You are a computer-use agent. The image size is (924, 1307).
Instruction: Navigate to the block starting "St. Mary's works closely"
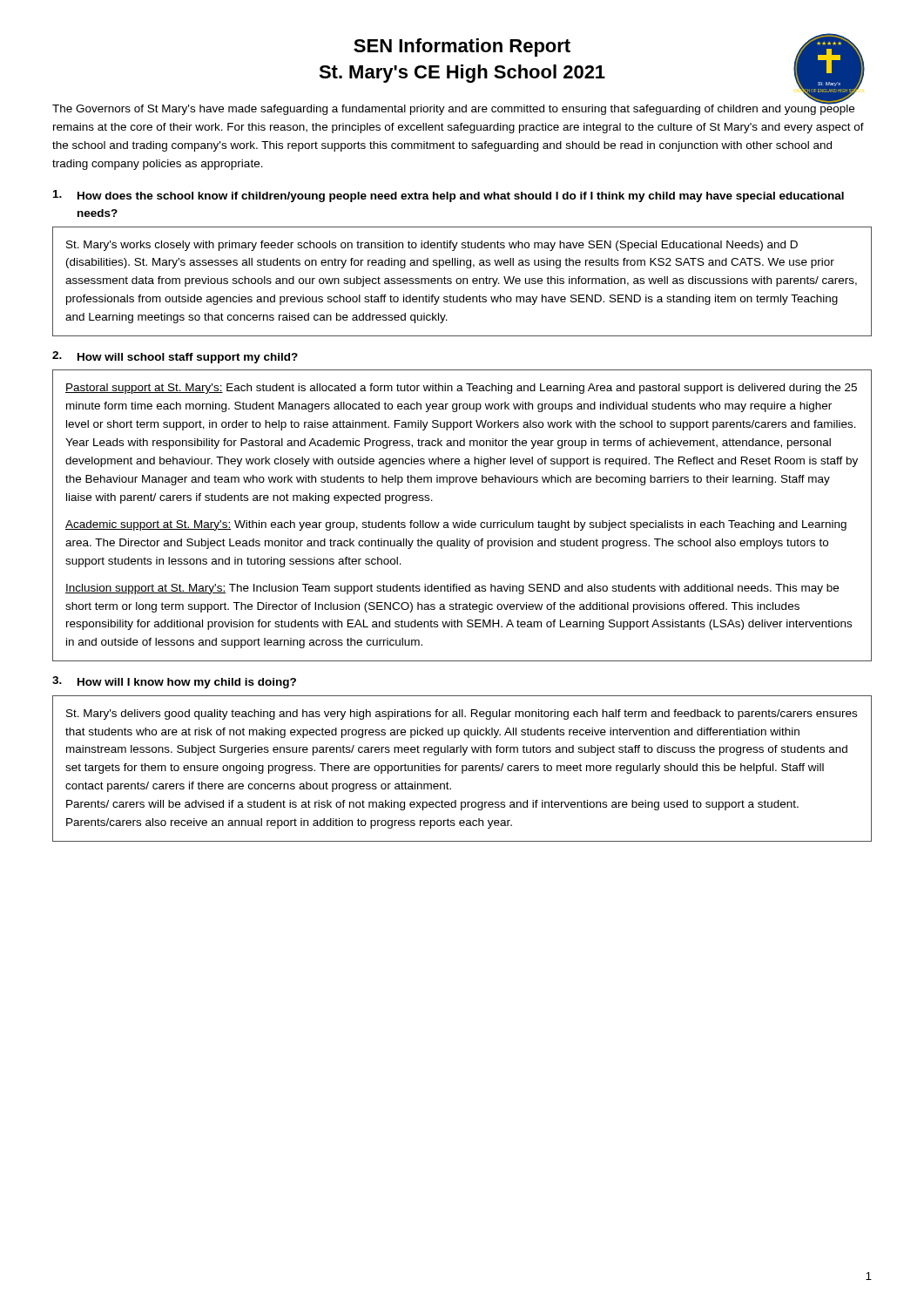pos(461,280)
